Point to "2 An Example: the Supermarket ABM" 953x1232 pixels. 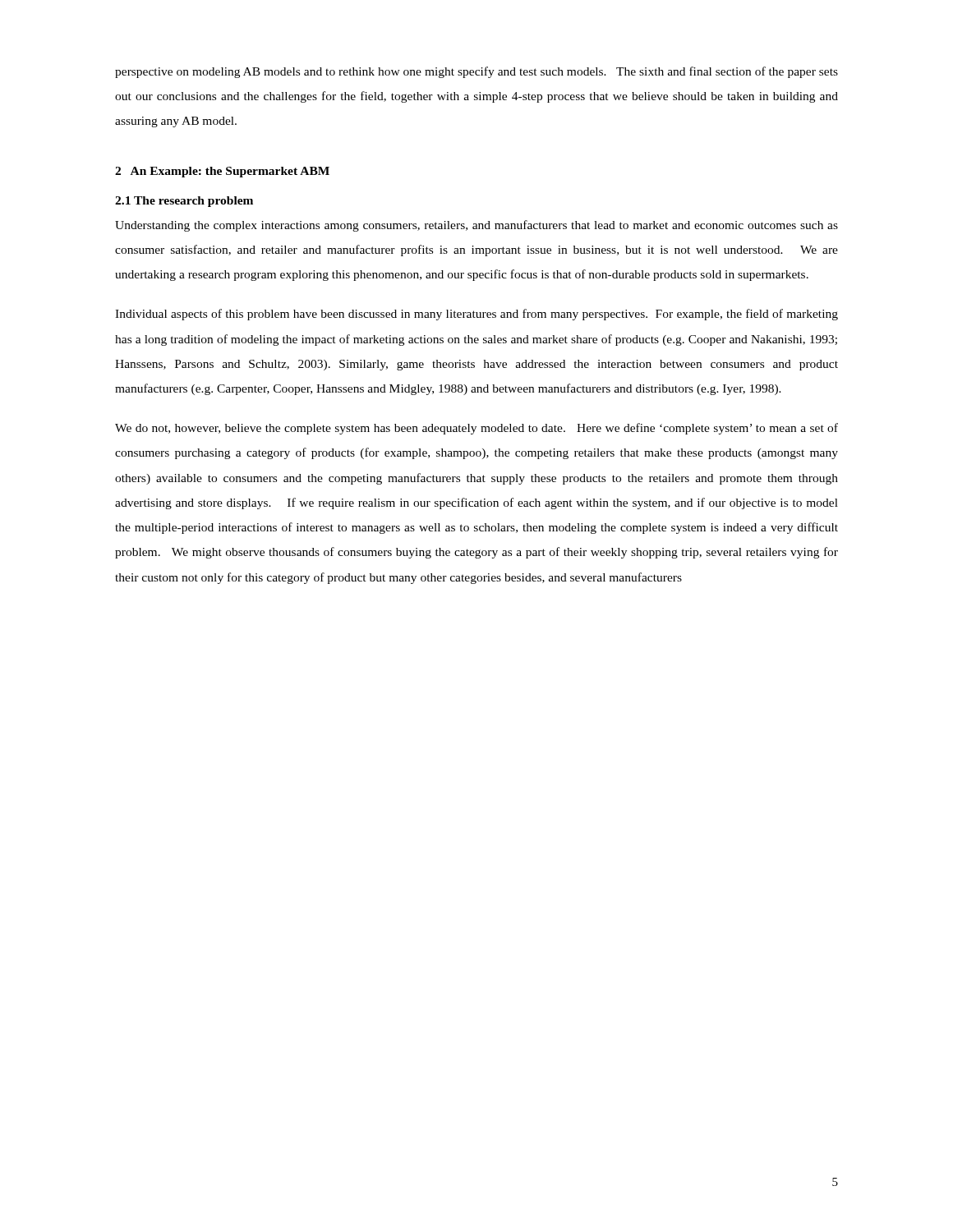coord(222,170)
